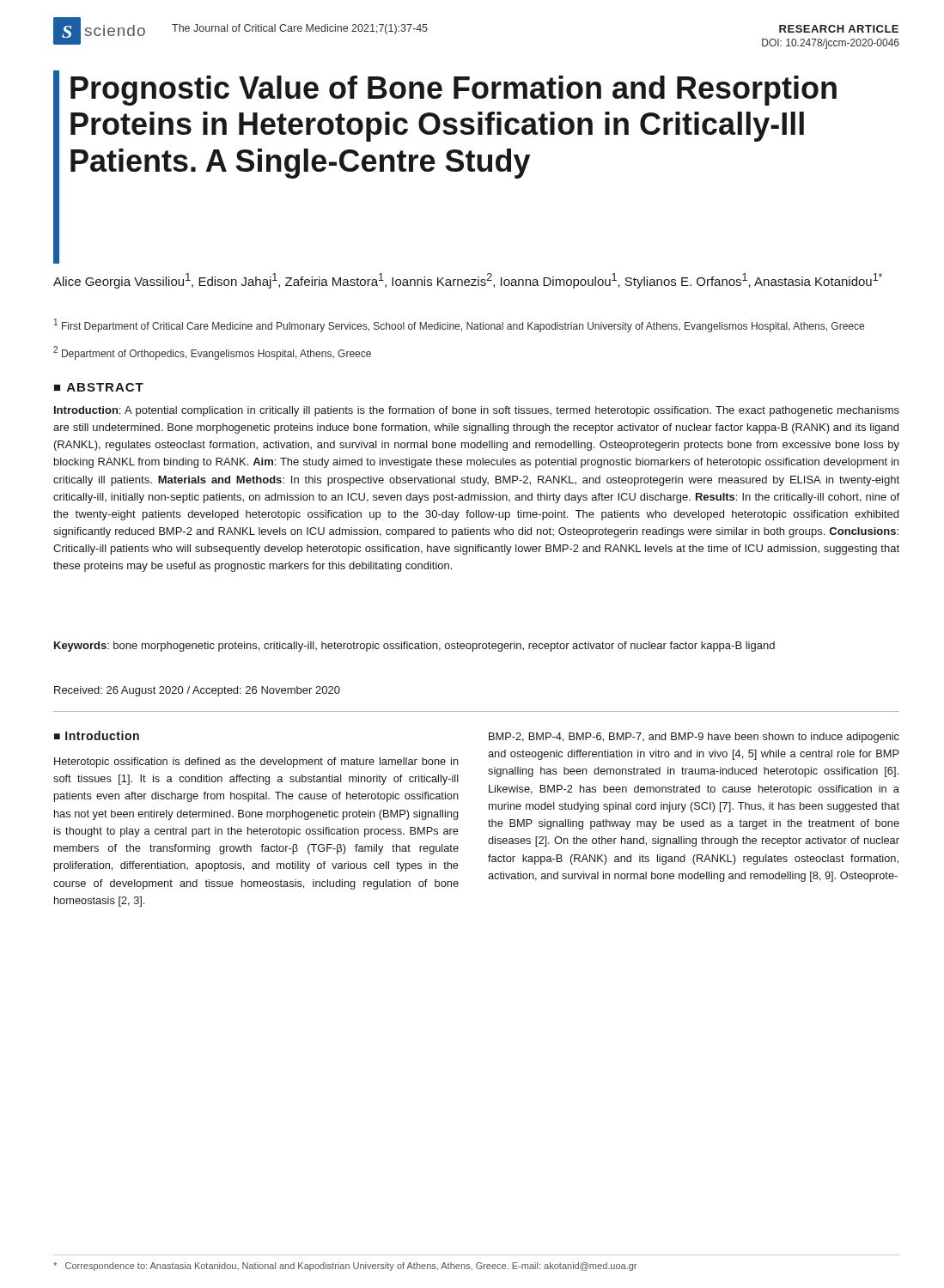Select the text starting "Alice Georgia Vassiliou1, Edison Jahaj1, Zafeiria"
The image size is (944, 1288).
[476, 280]
